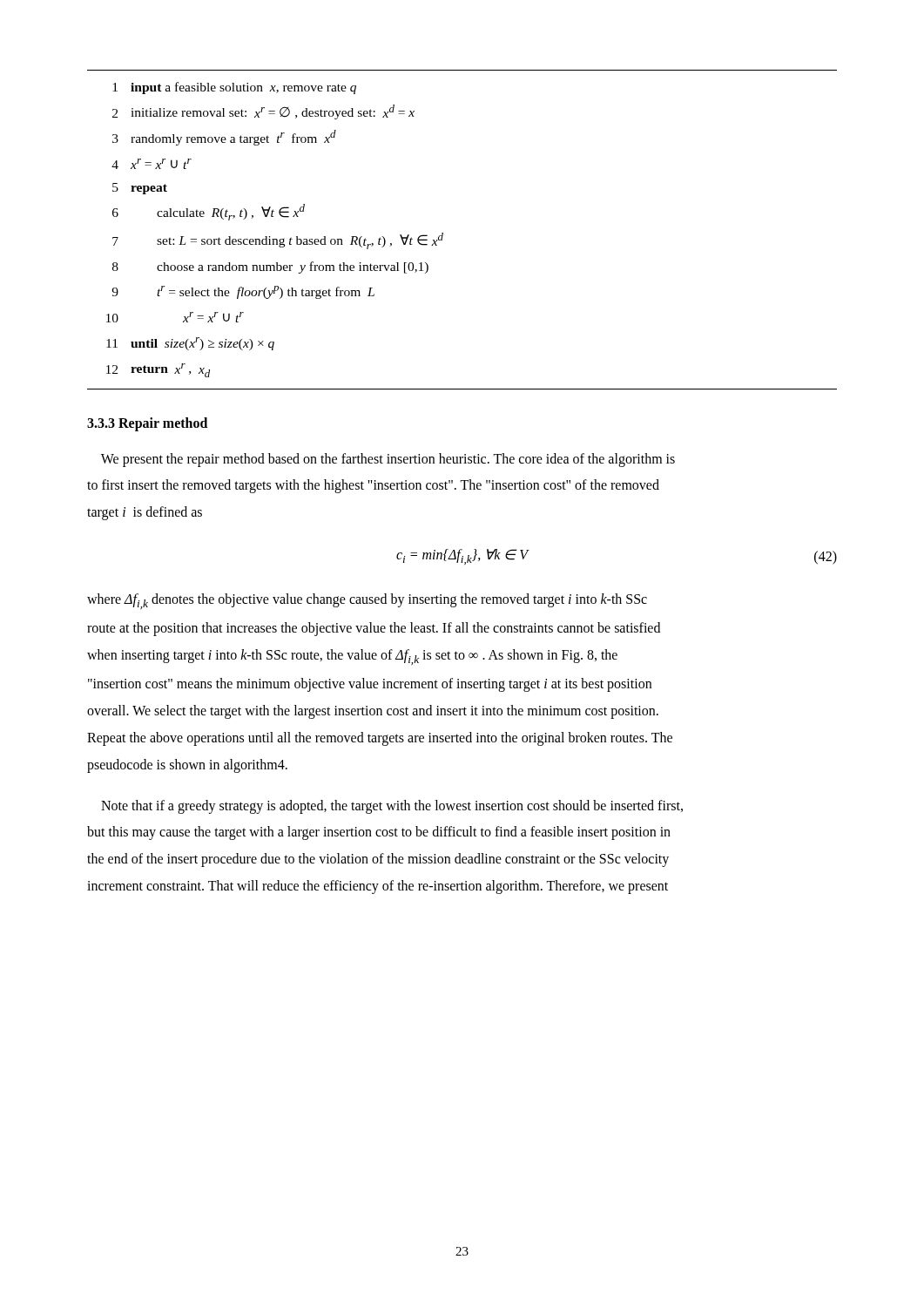Select the region starting ""insertion cost" means the minimum objective"
This screenshot has width=924, height=1307.
[370, 684]
